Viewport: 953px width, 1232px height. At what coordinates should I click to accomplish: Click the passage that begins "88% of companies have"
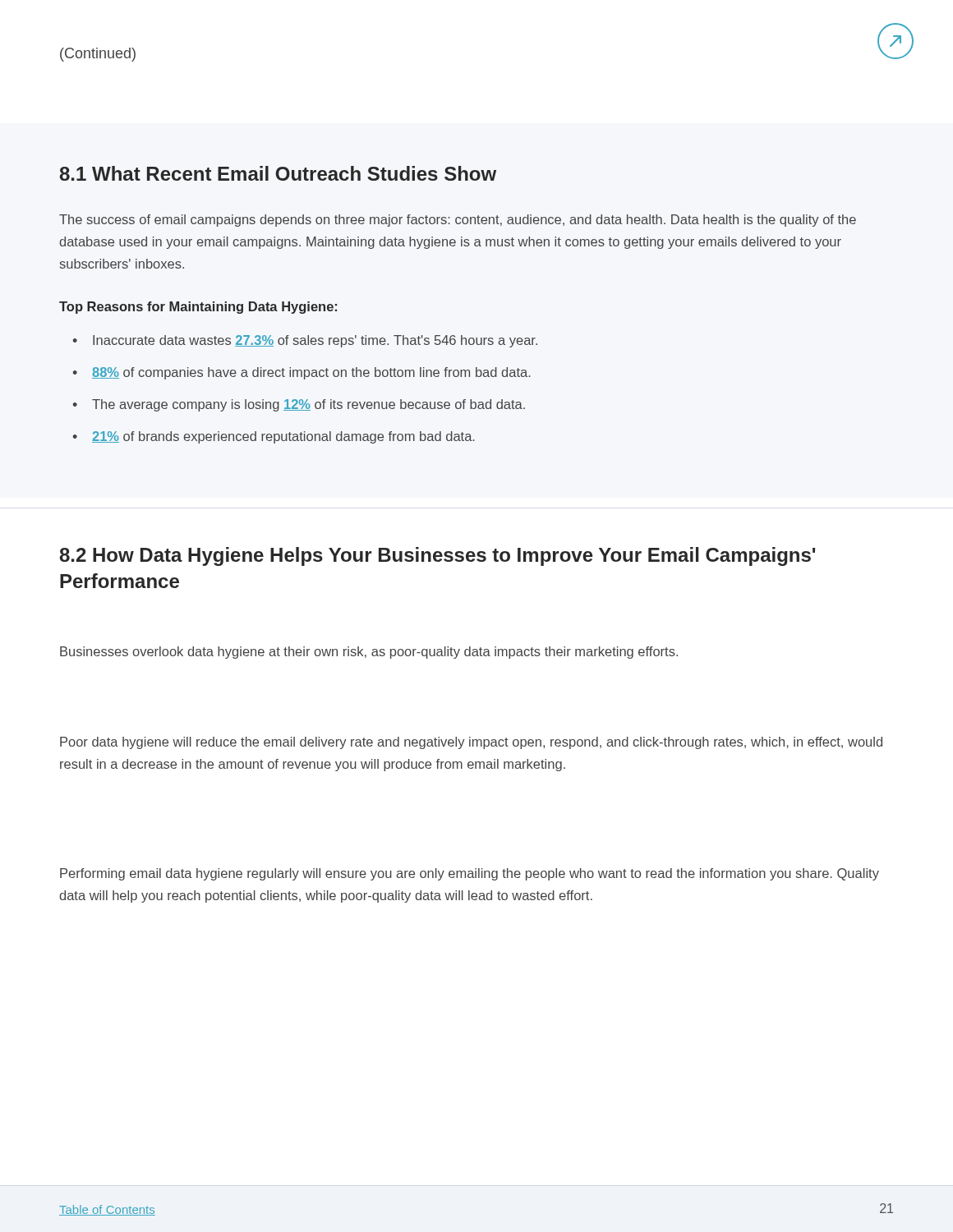[x=312, y=372]
